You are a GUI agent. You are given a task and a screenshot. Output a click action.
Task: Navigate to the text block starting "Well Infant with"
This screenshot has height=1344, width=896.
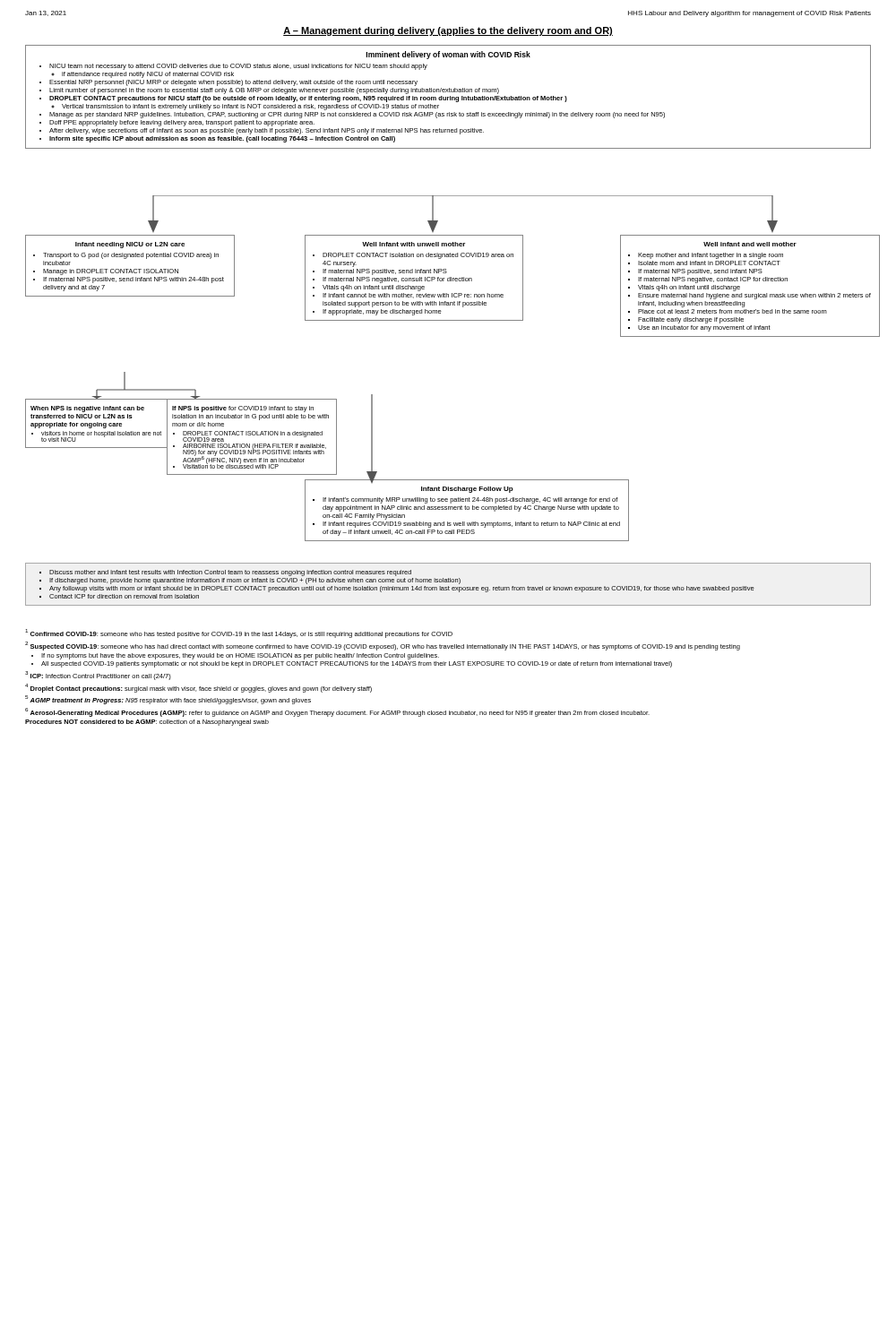point(414,278)
